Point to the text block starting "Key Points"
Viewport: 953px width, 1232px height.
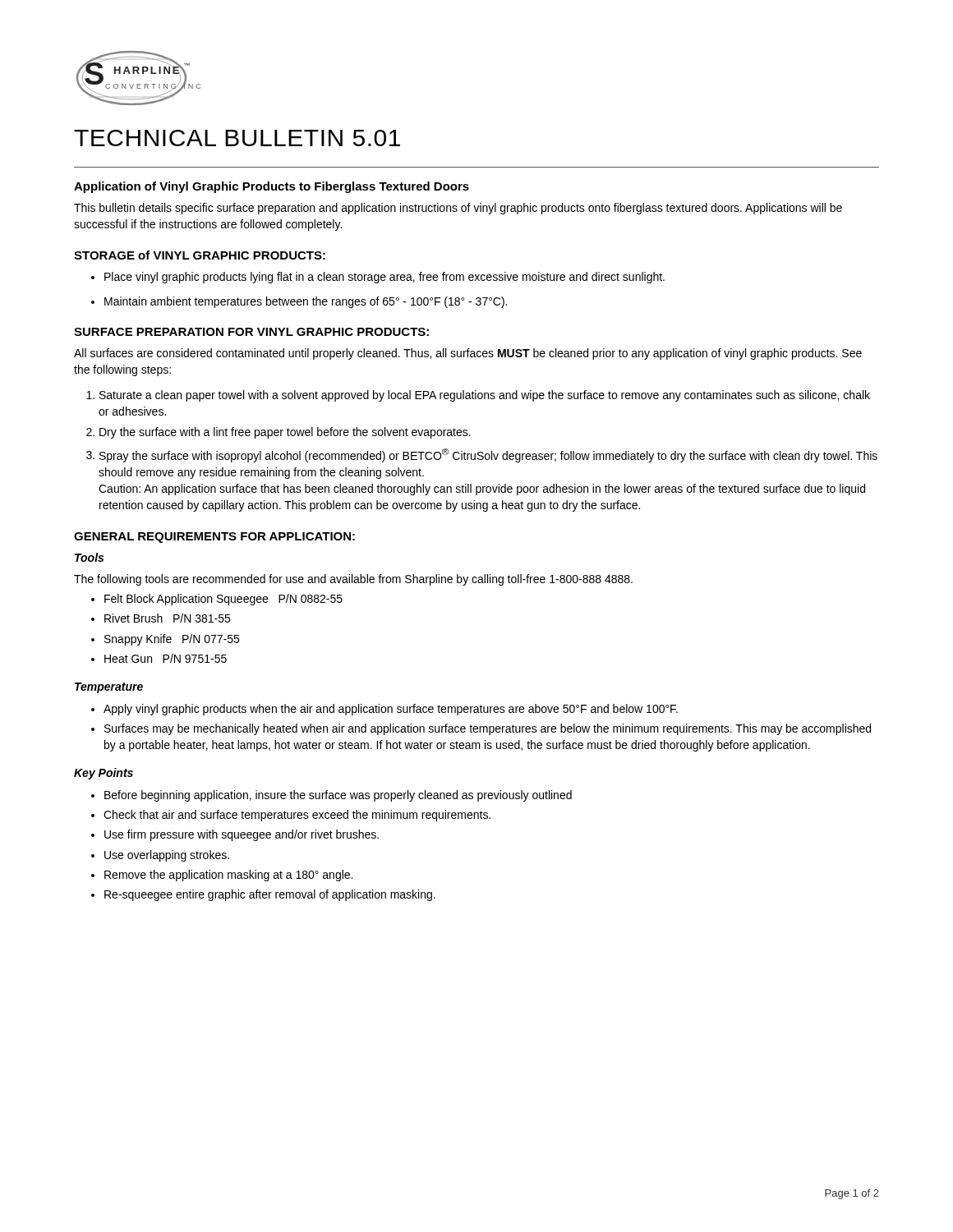[104, 774]
